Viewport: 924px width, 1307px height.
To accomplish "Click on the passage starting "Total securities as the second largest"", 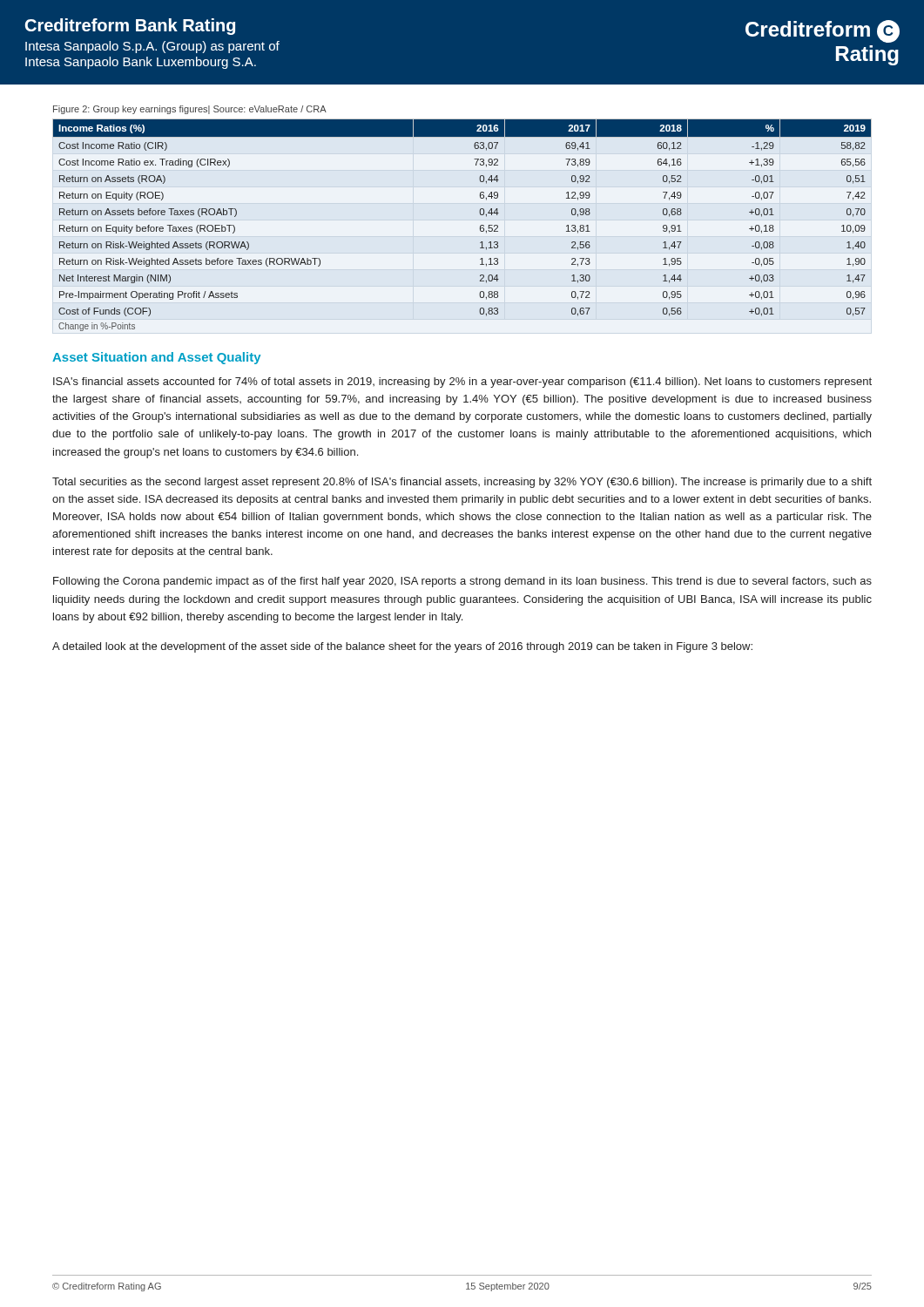I will click(462, 516).
